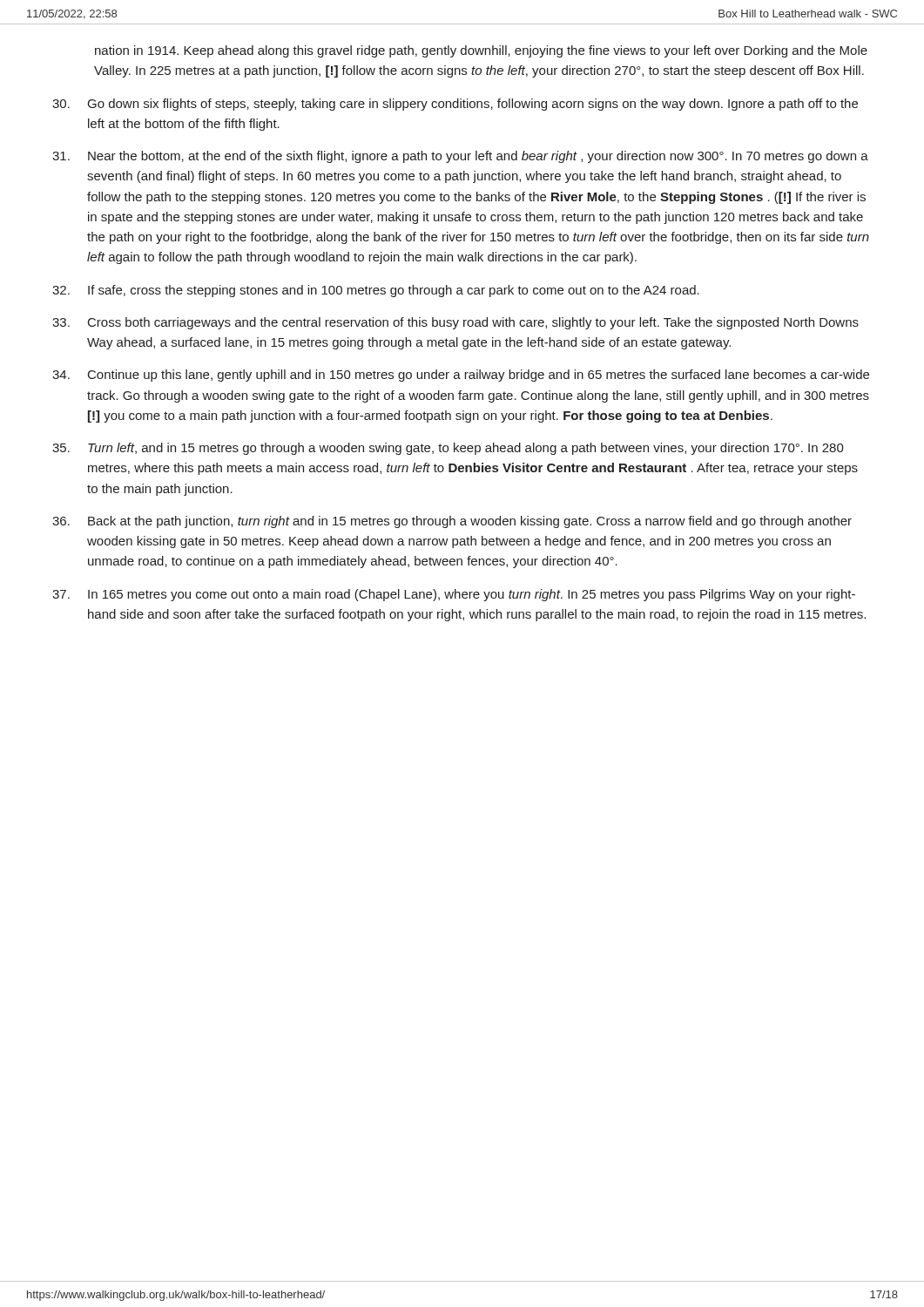924x1307 pixels.
Task: Where is the passage that starts "34. Continue up this"?
Action: pos(462,395)
